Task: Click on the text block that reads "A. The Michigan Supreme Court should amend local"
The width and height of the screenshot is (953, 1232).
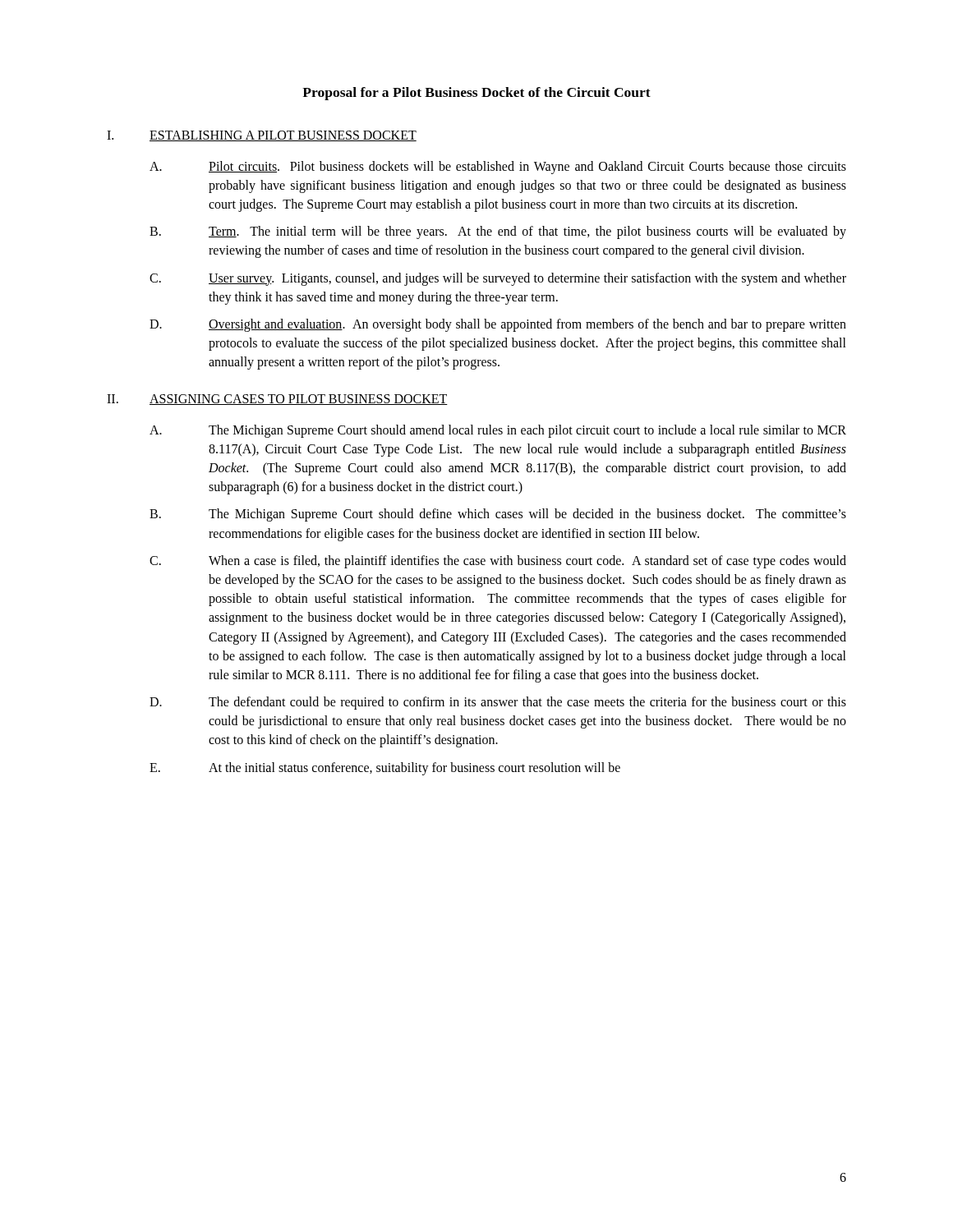Action: (x=476, y=458)
